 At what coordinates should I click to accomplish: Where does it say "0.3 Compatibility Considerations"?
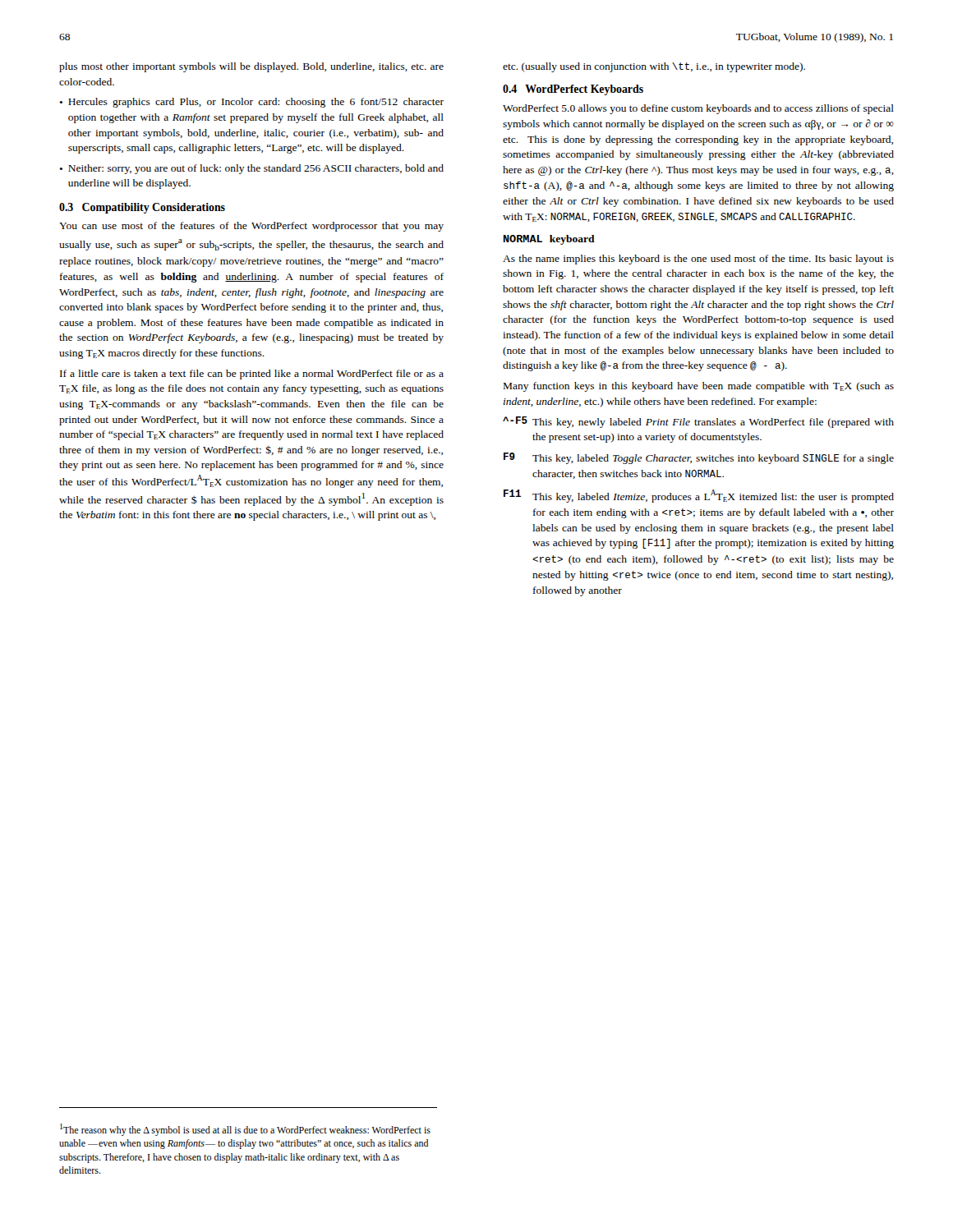click(142, 207)
